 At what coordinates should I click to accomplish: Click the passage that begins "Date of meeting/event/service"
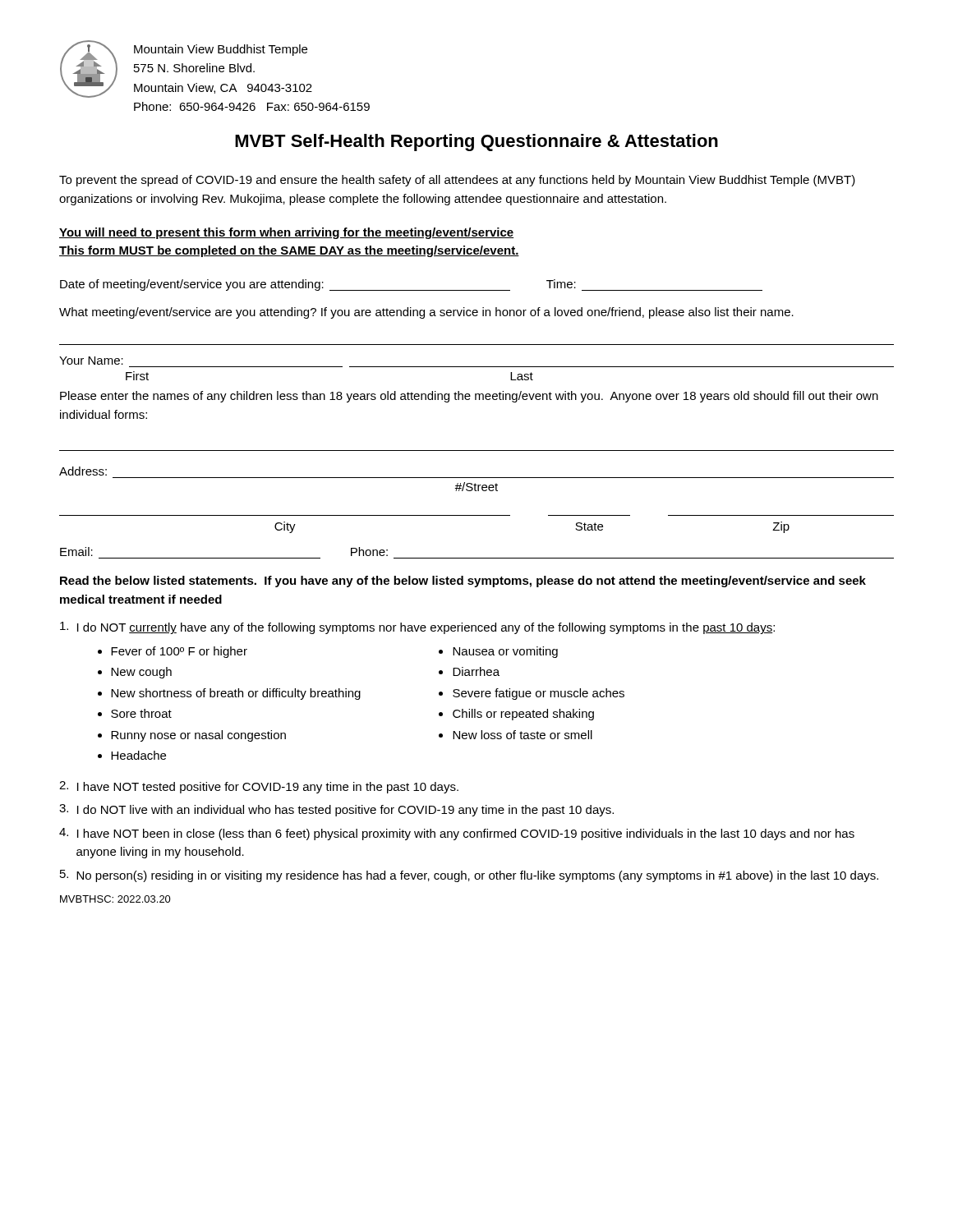(x=411, y=283)
